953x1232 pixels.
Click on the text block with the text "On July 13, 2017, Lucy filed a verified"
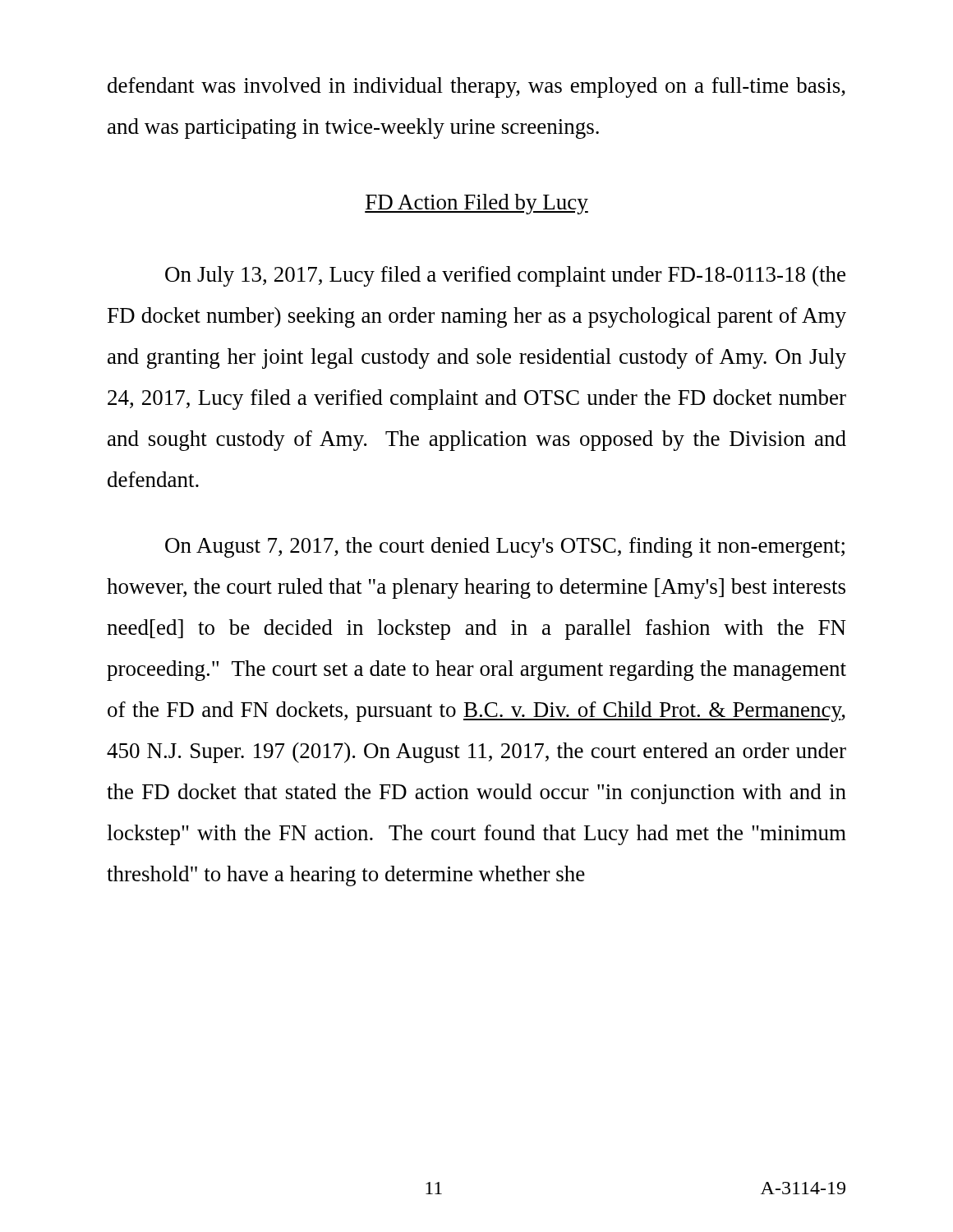point(505,276)
